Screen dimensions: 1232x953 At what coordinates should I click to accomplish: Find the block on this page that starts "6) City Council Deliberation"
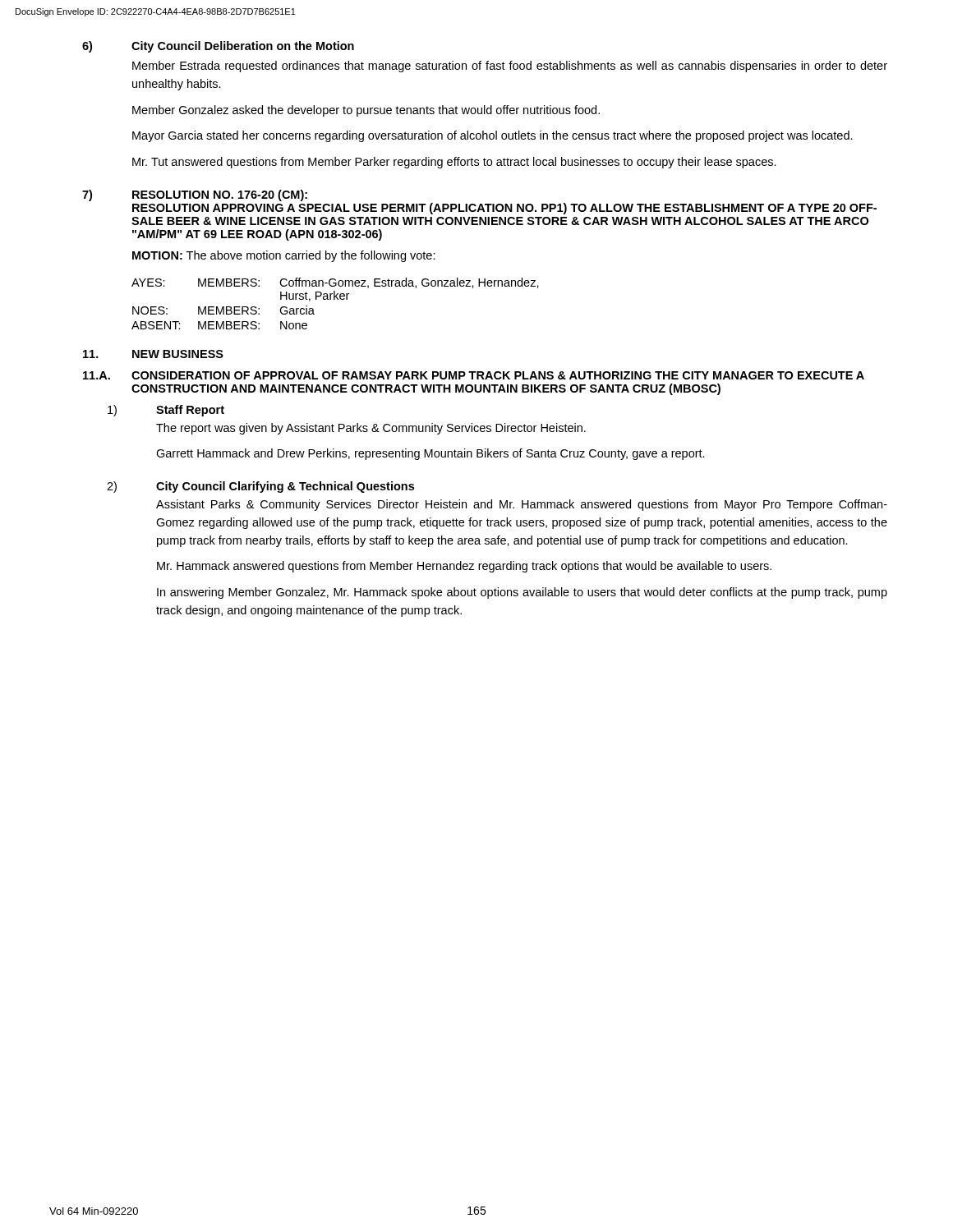point(485,110)
